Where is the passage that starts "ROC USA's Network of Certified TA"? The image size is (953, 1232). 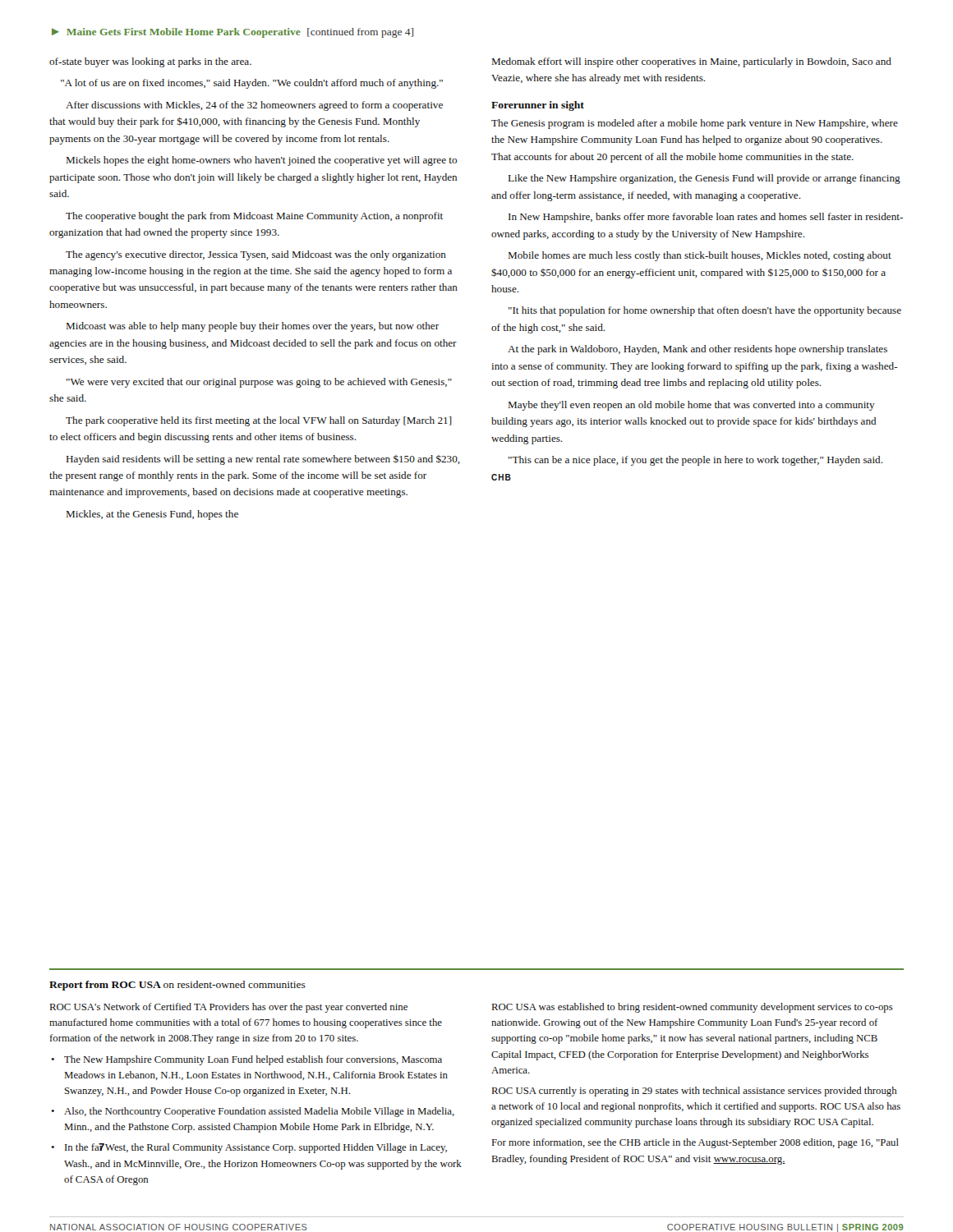pos(255,1023)
